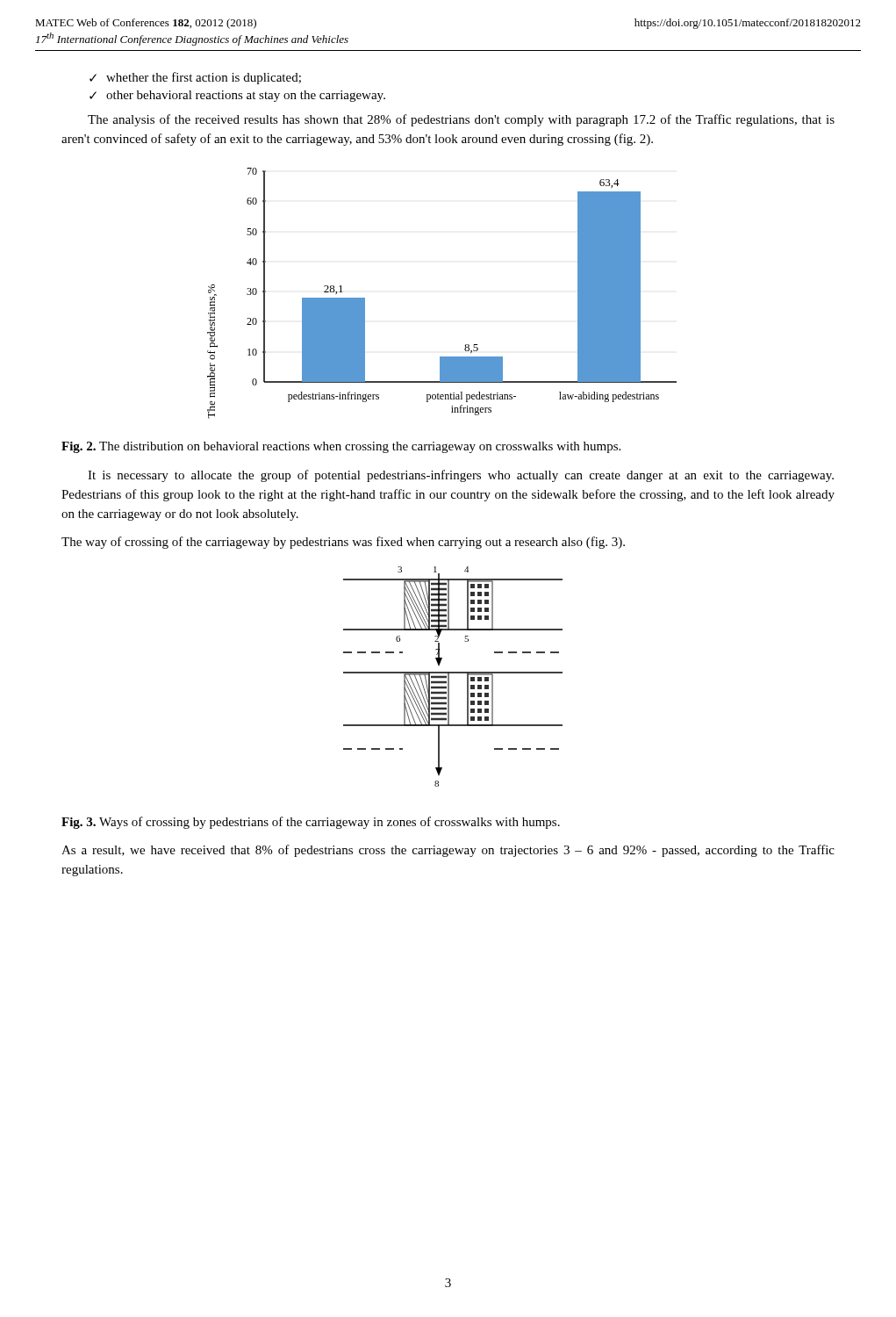Click on the region starting "As a result, we have received"
Viewport: 896px width, 1317px height.
tap(448, 859)
